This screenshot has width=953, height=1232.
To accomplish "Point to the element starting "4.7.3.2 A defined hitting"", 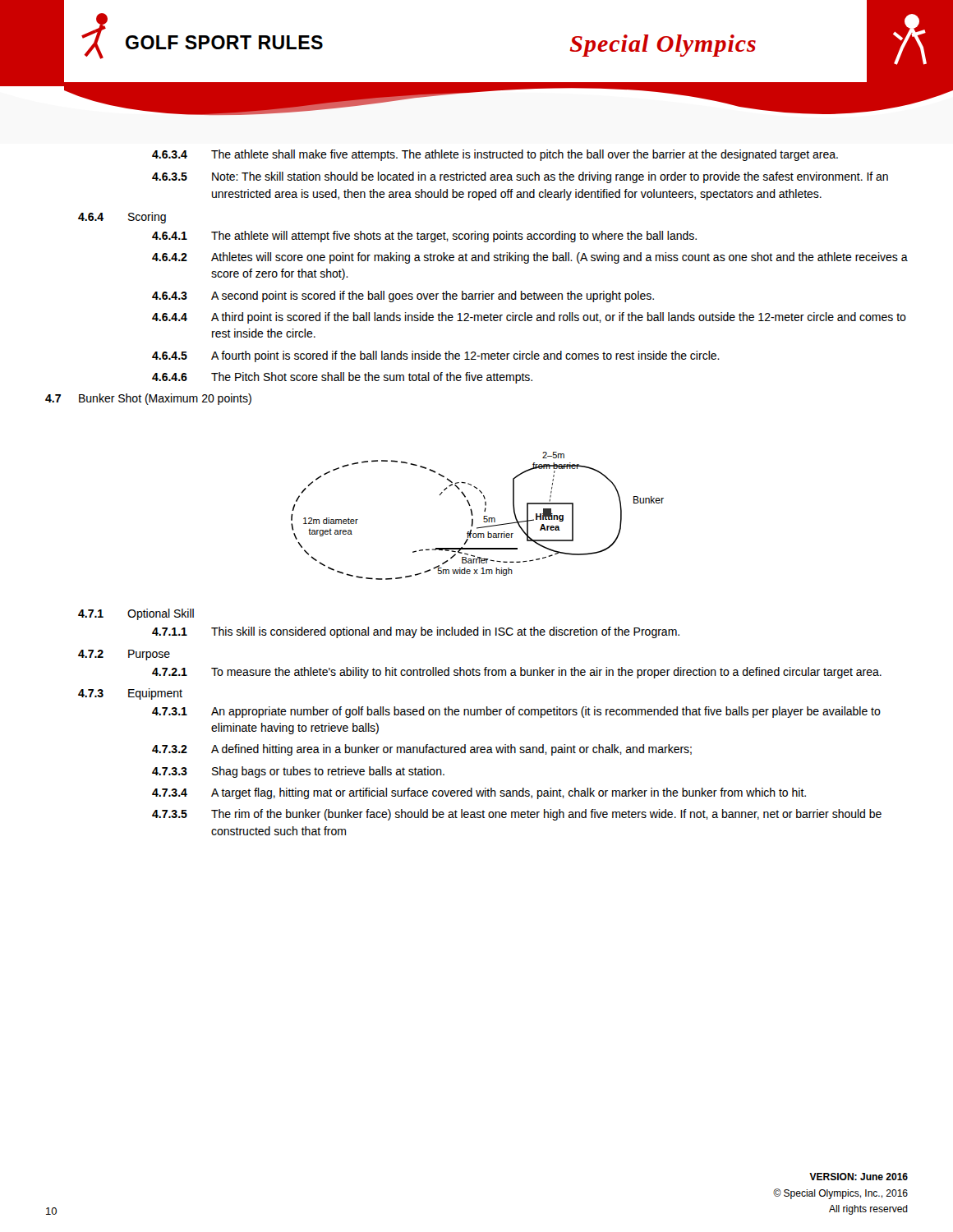I will pyautogui.click(x=530, y=750).
